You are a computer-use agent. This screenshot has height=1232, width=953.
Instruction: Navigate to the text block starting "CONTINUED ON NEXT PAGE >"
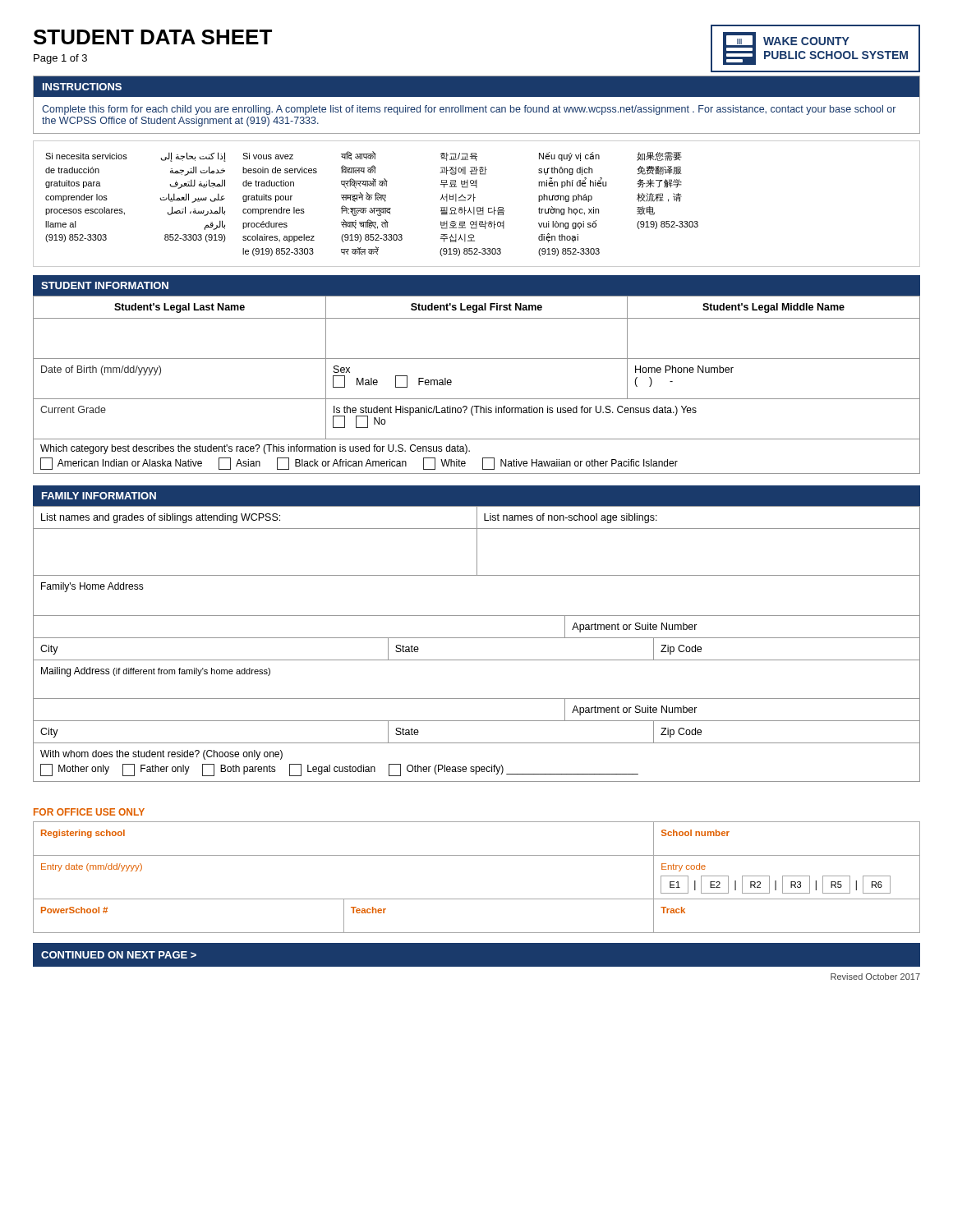[x=476, y=954]
